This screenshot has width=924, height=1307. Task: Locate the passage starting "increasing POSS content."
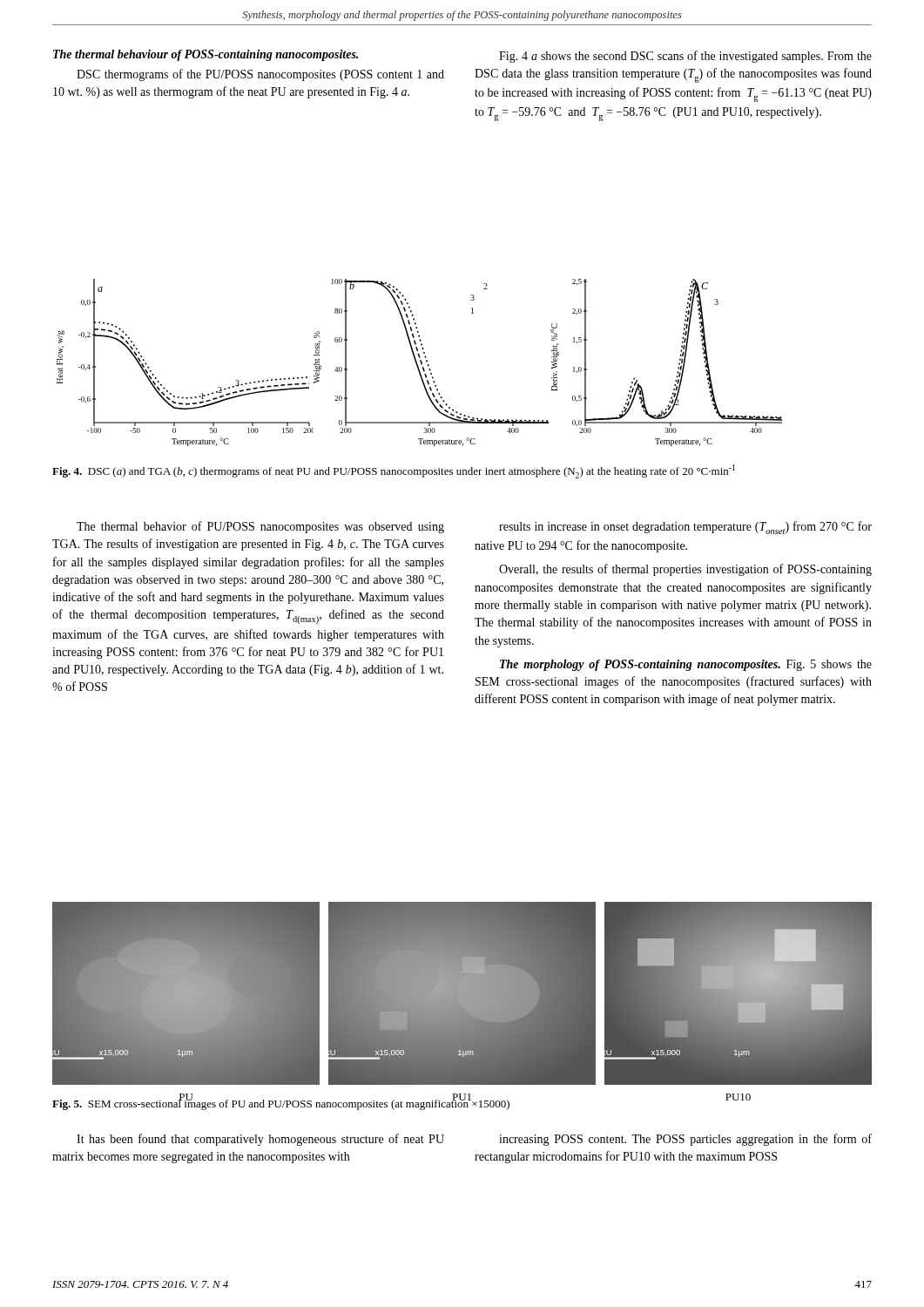click(673, 1149)
